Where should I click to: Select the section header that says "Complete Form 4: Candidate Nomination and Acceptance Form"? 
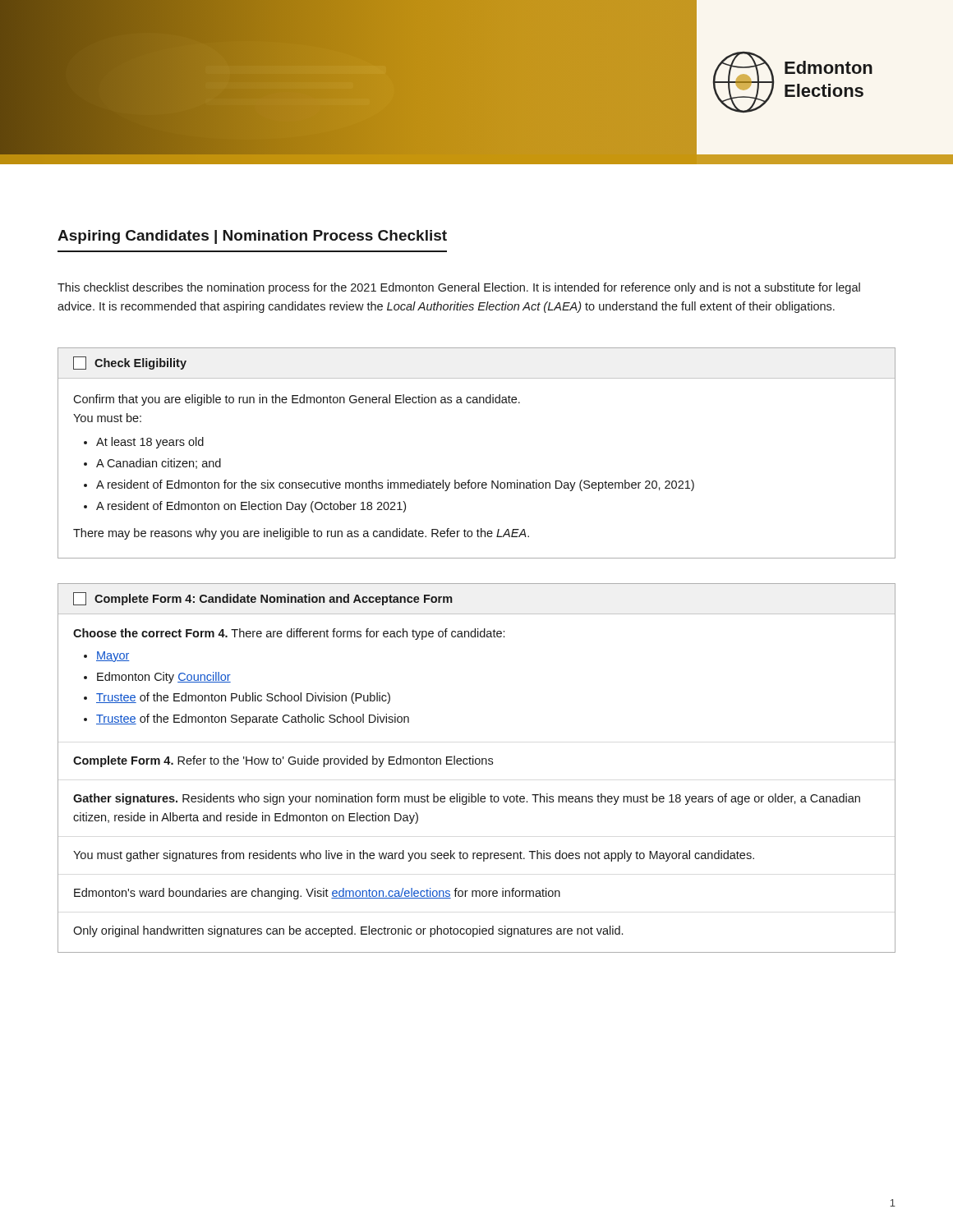click(x=263, y=599)
